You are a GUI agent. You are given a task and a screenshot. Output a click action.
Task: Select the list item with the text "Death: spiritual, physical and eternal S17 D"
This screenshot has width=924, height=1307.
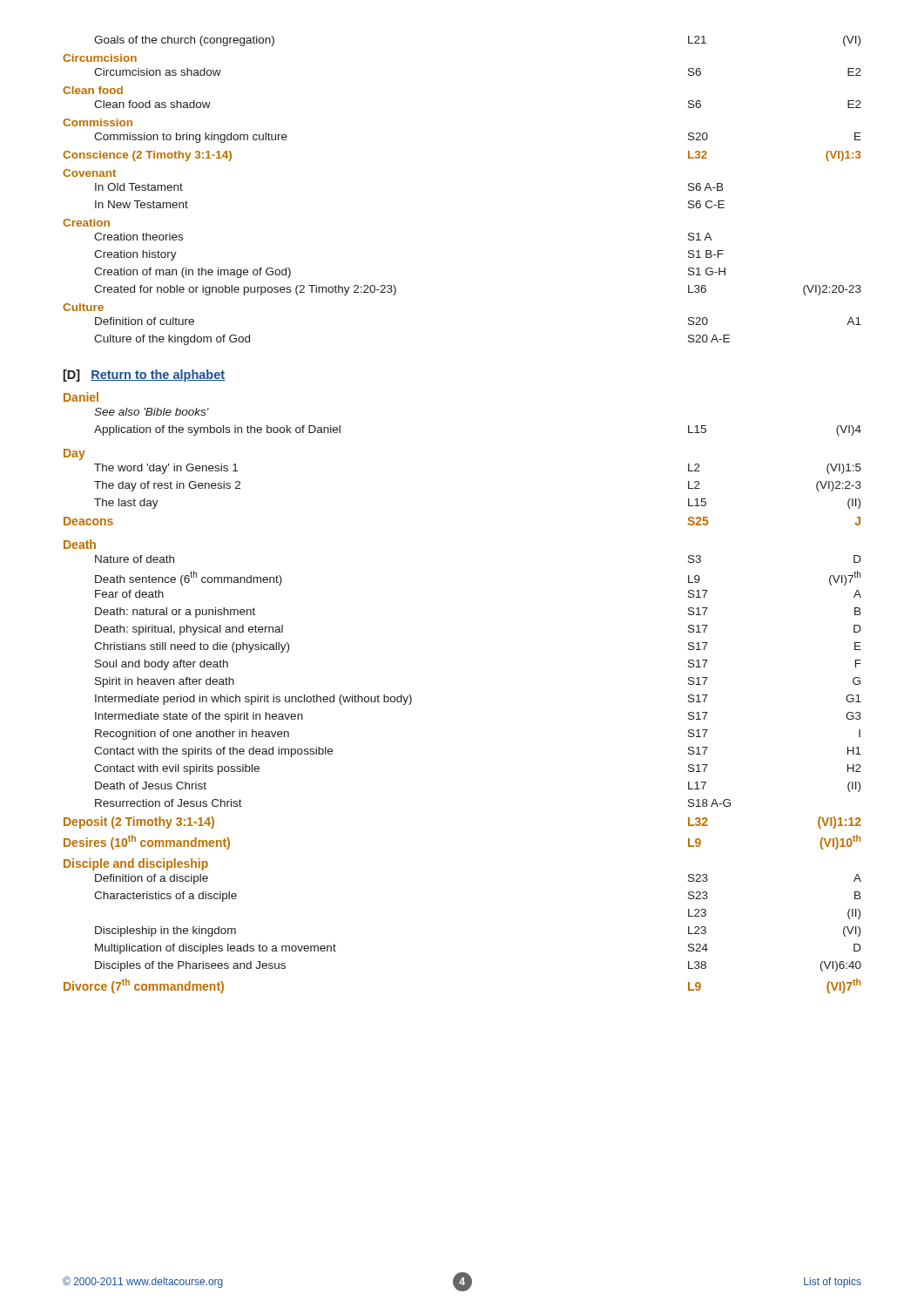(191, 630)
